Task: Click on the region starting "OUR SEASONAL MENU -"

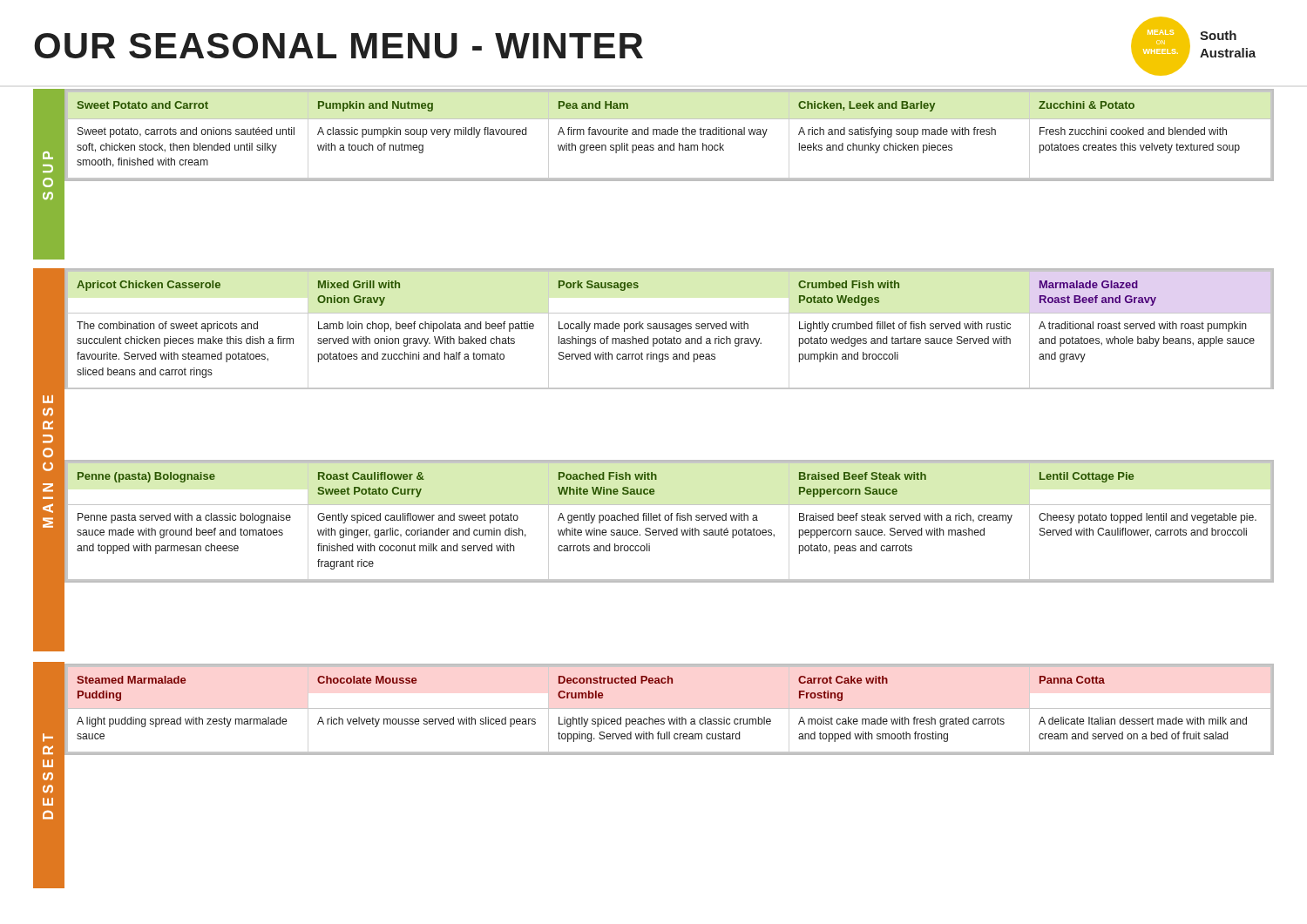Action: (x=339, y=46)
